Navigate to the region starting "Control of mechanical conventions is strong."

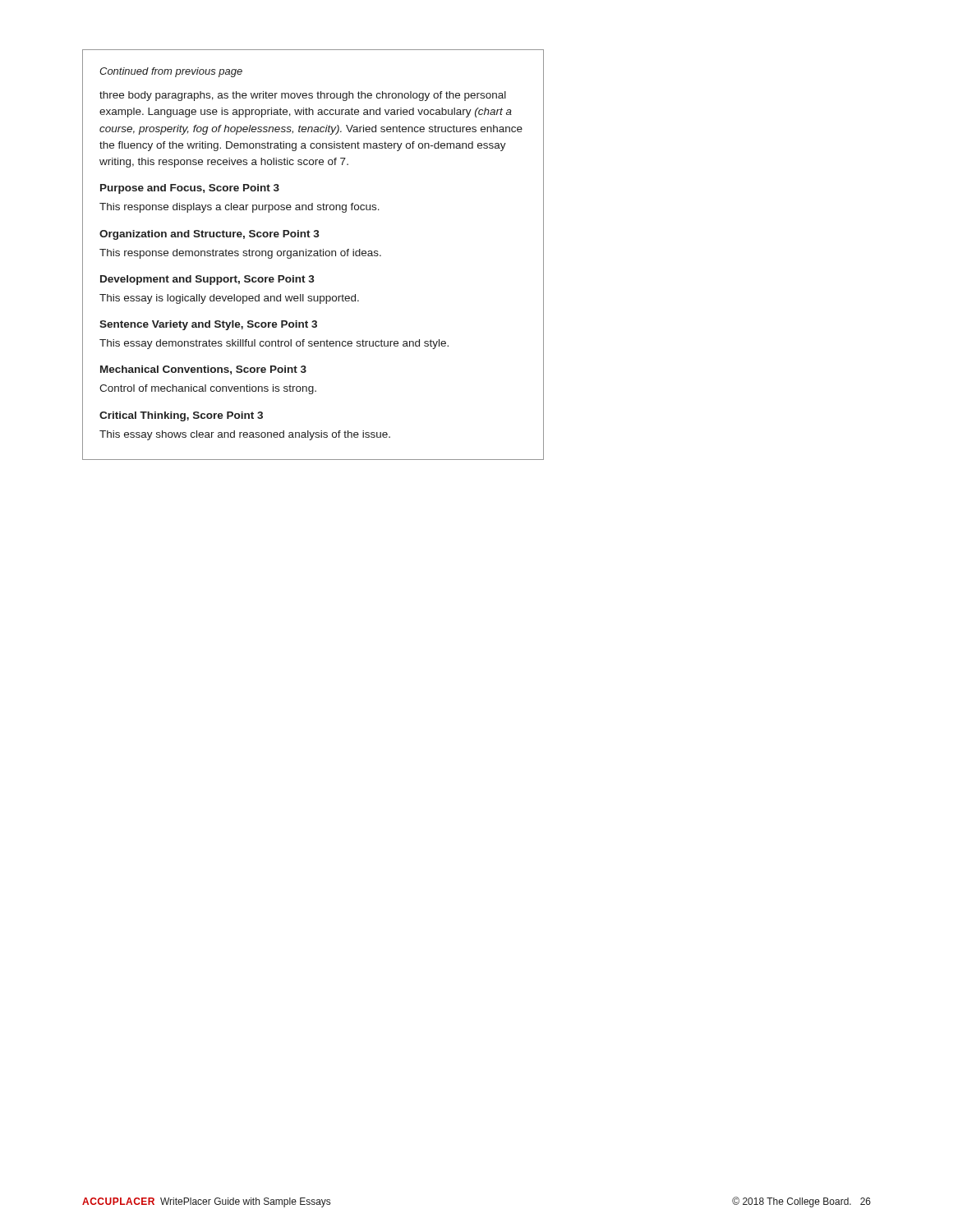coord(208,388)
